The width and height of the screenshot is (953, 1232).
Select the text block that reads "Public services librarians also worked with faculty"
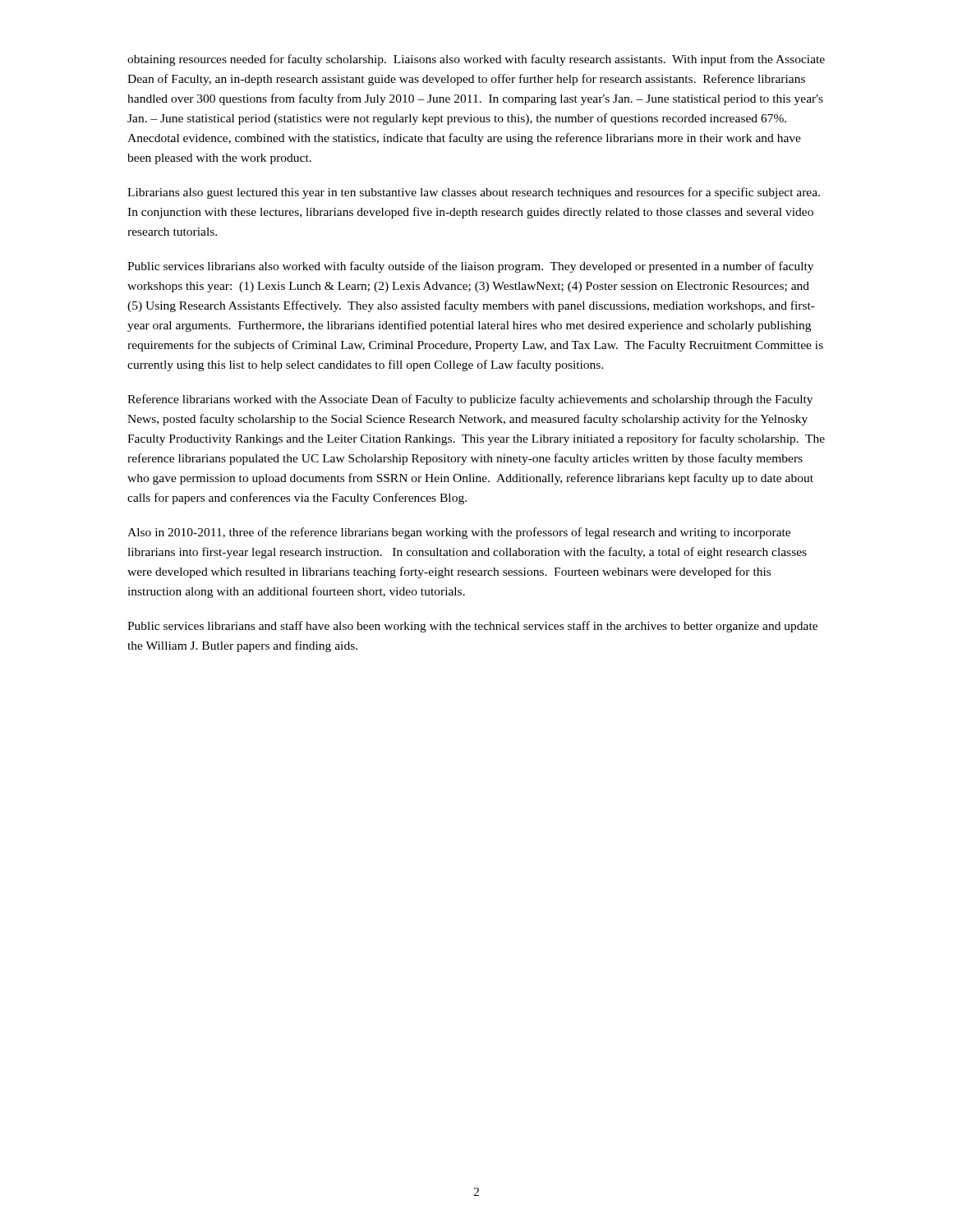(x=475, y=315)
